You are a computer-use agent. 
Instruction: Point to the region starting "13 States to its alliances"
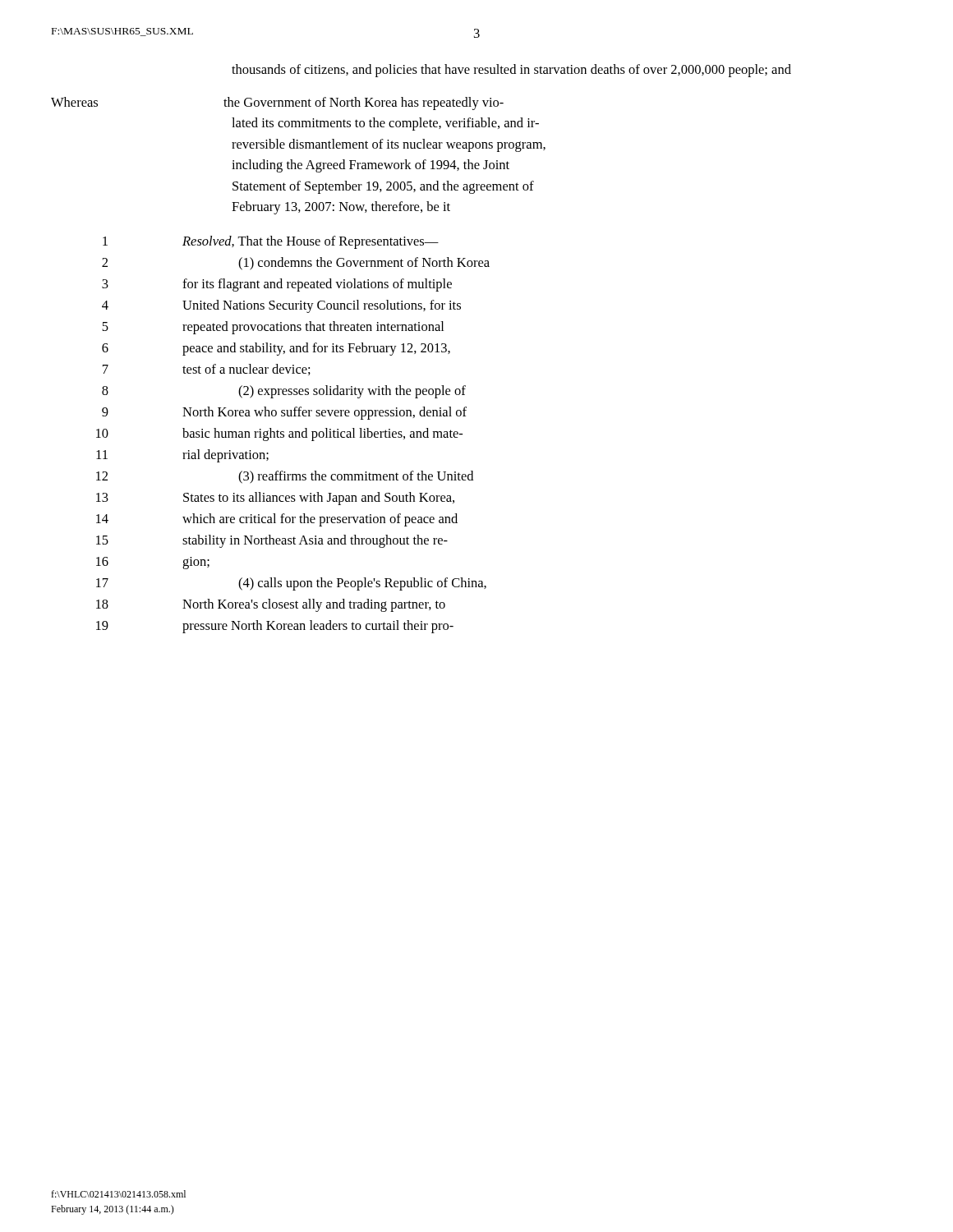click(275, 499)
